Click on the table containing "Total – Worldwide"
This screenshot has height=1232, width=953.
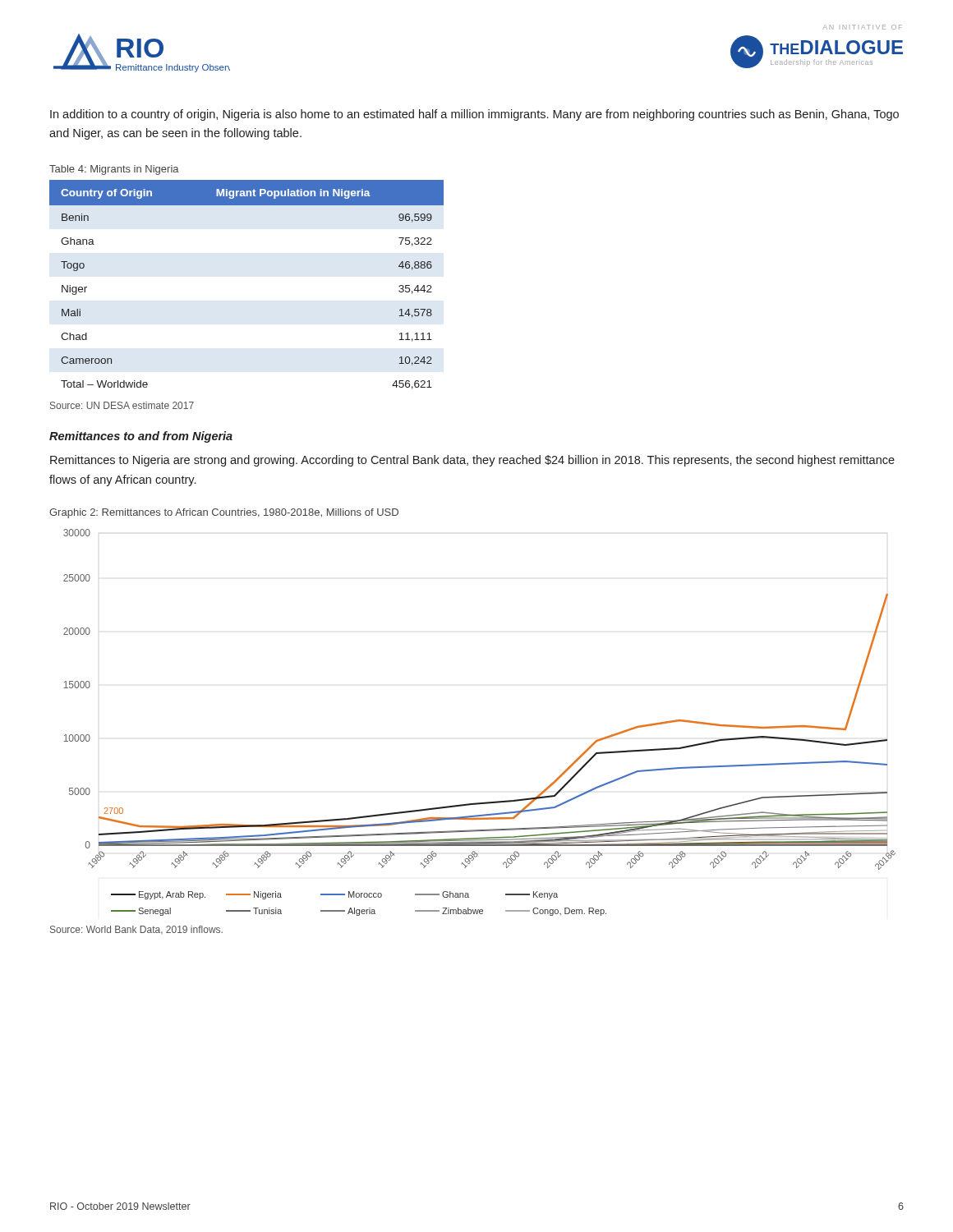(476, 288)
